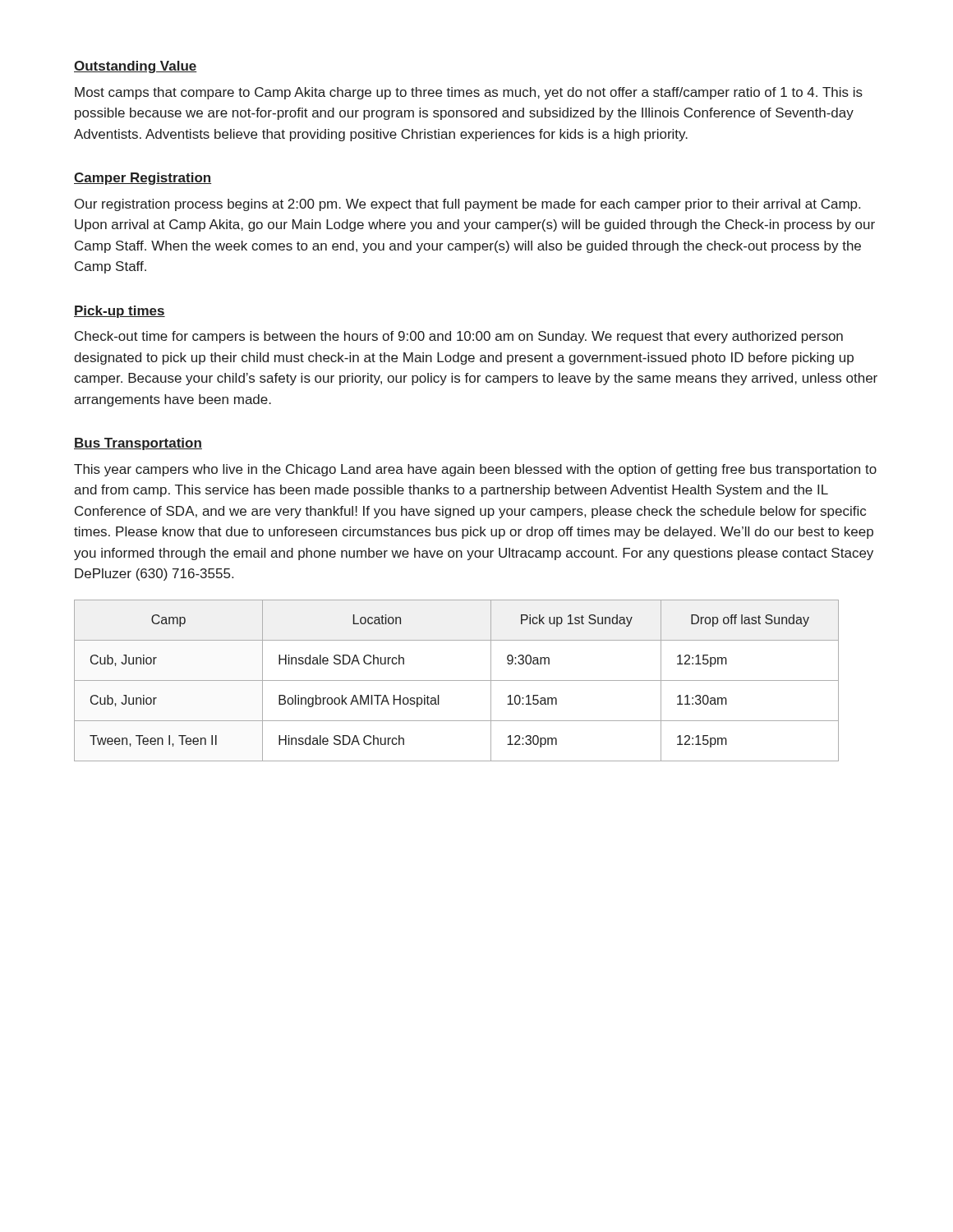This screenshot has height=1232, width=953.
Task: Click on the text starting "Outstanding Value"
Action: (x=135, y=66)
